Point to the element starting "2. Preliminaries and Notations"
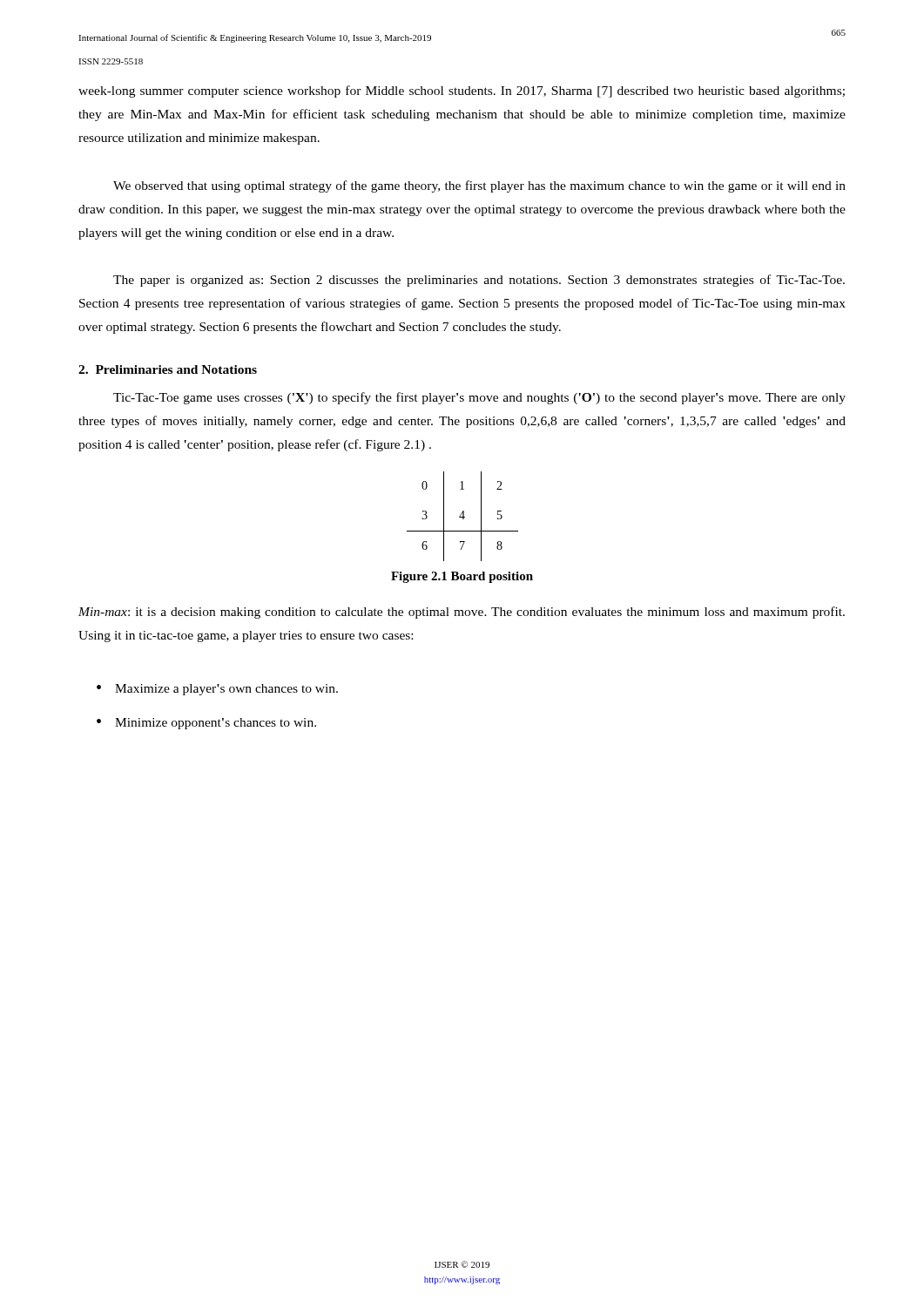 [x=168, y=369]
